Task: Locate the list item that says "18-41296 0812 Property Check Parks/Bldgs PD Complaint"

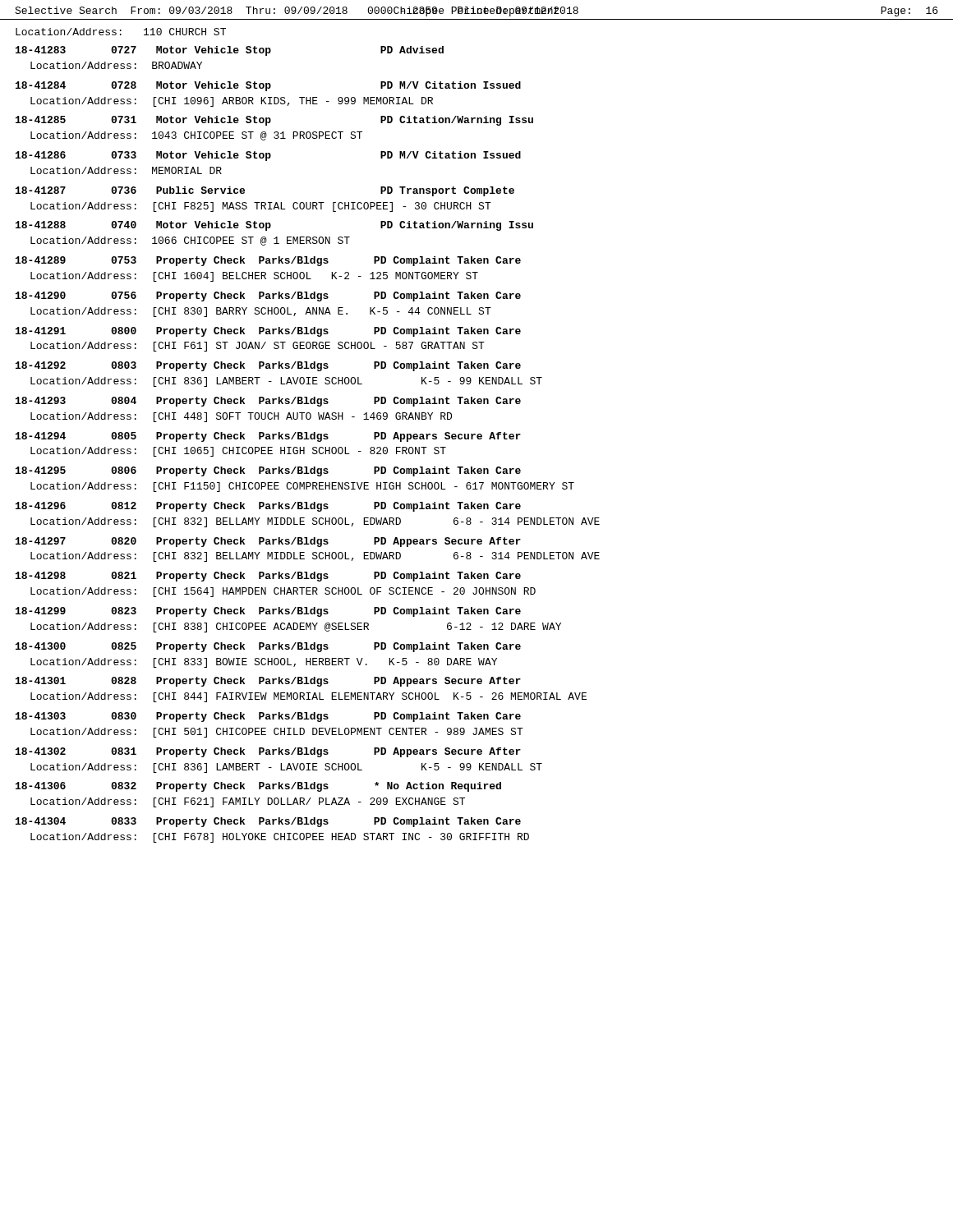Action: [476, 516]
